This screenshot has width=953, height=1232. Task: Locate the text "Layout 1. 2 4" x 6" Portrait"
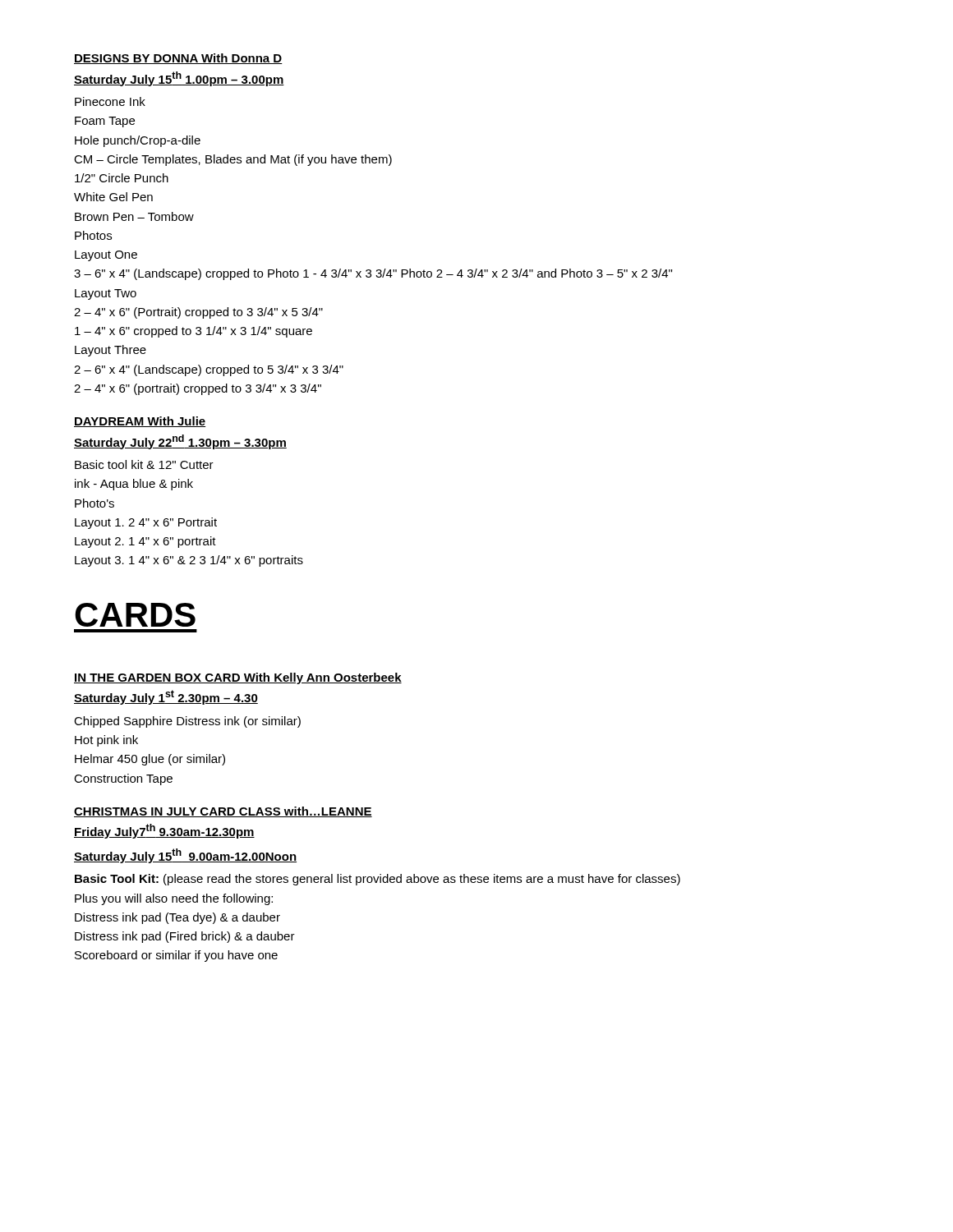(145, 522)
